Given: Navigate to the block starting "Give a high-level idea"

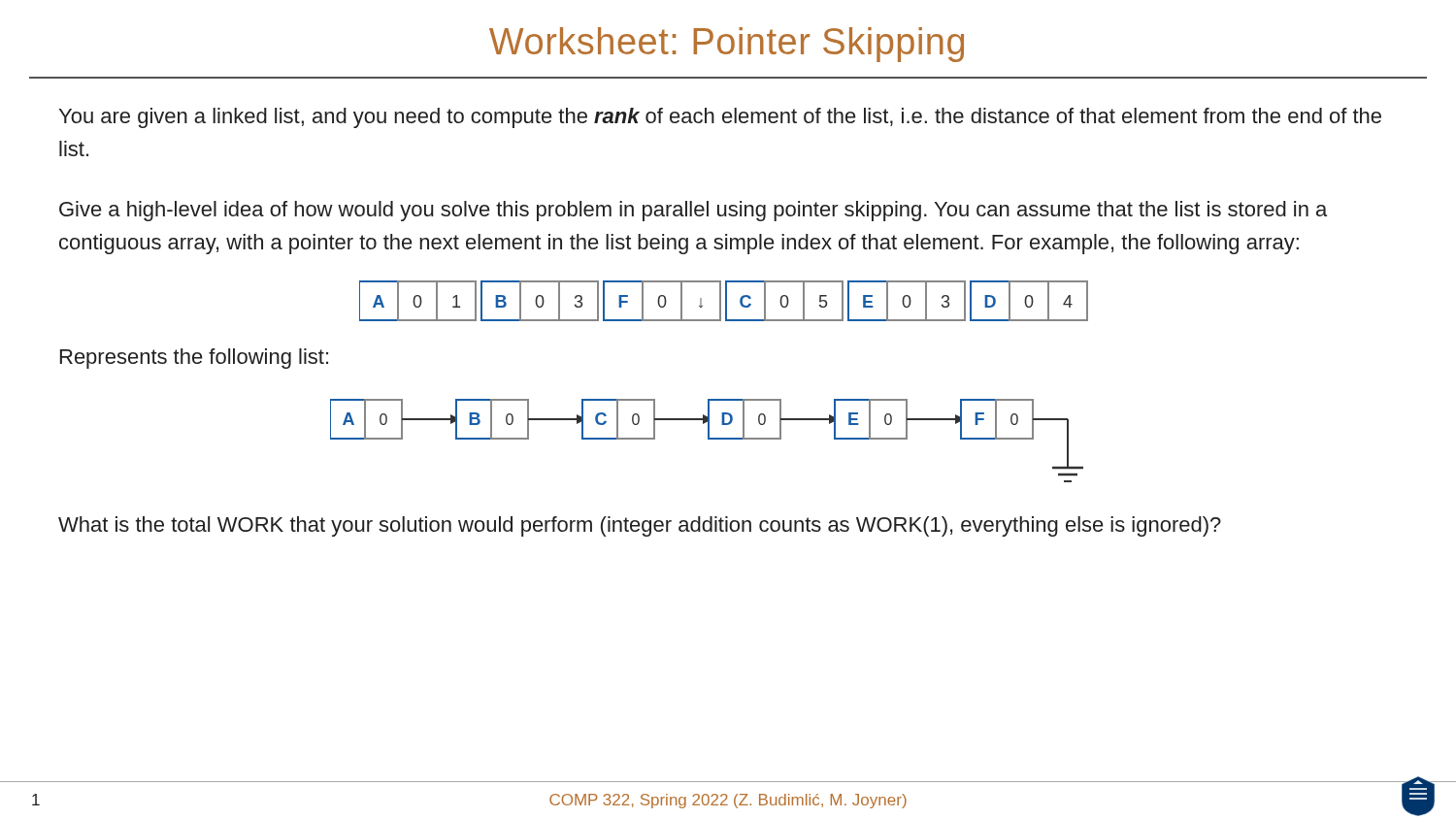Looking at the screenshot, I should click(693, 226).
